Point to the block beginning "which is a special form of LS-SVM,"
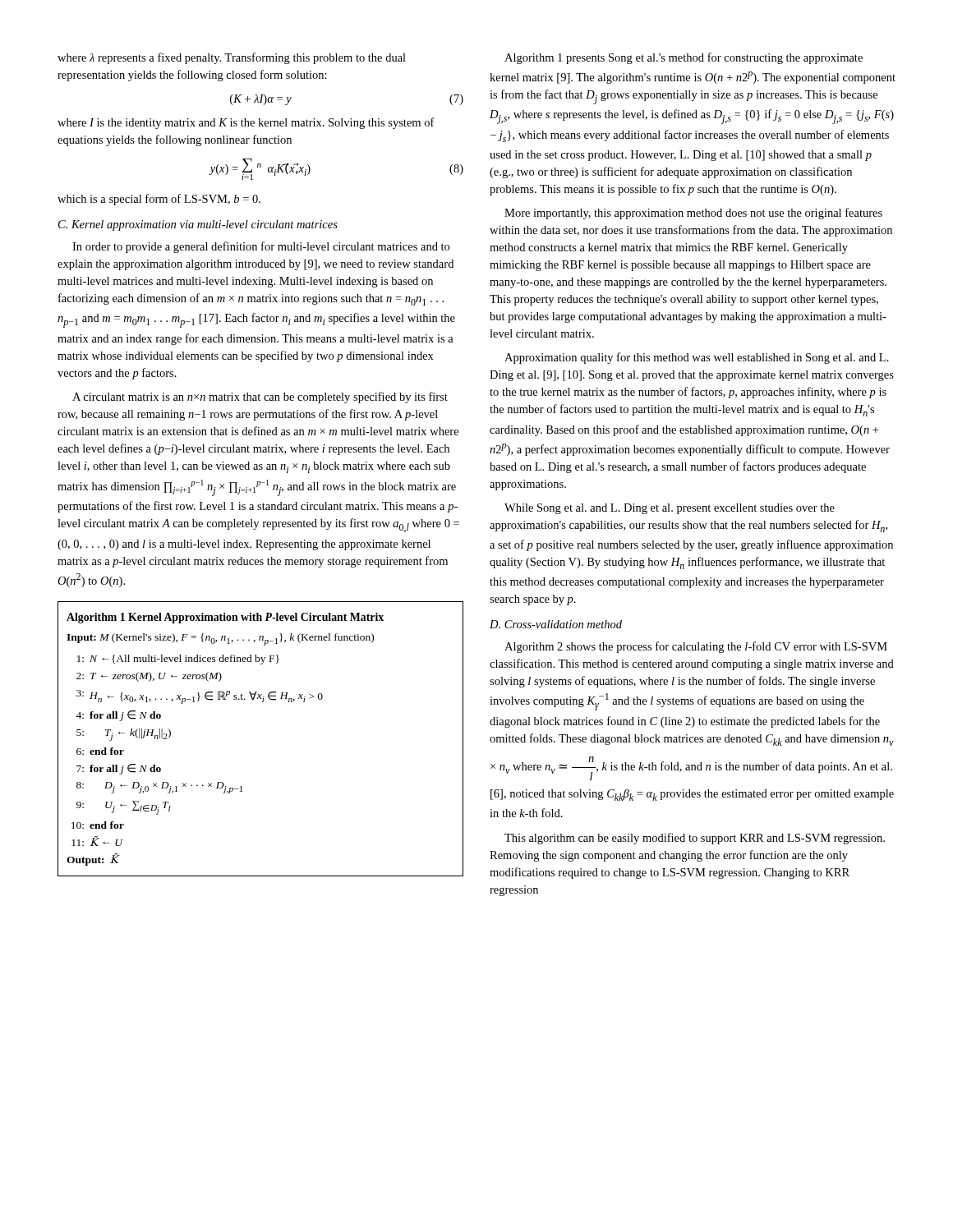 [x=260, y=199]
